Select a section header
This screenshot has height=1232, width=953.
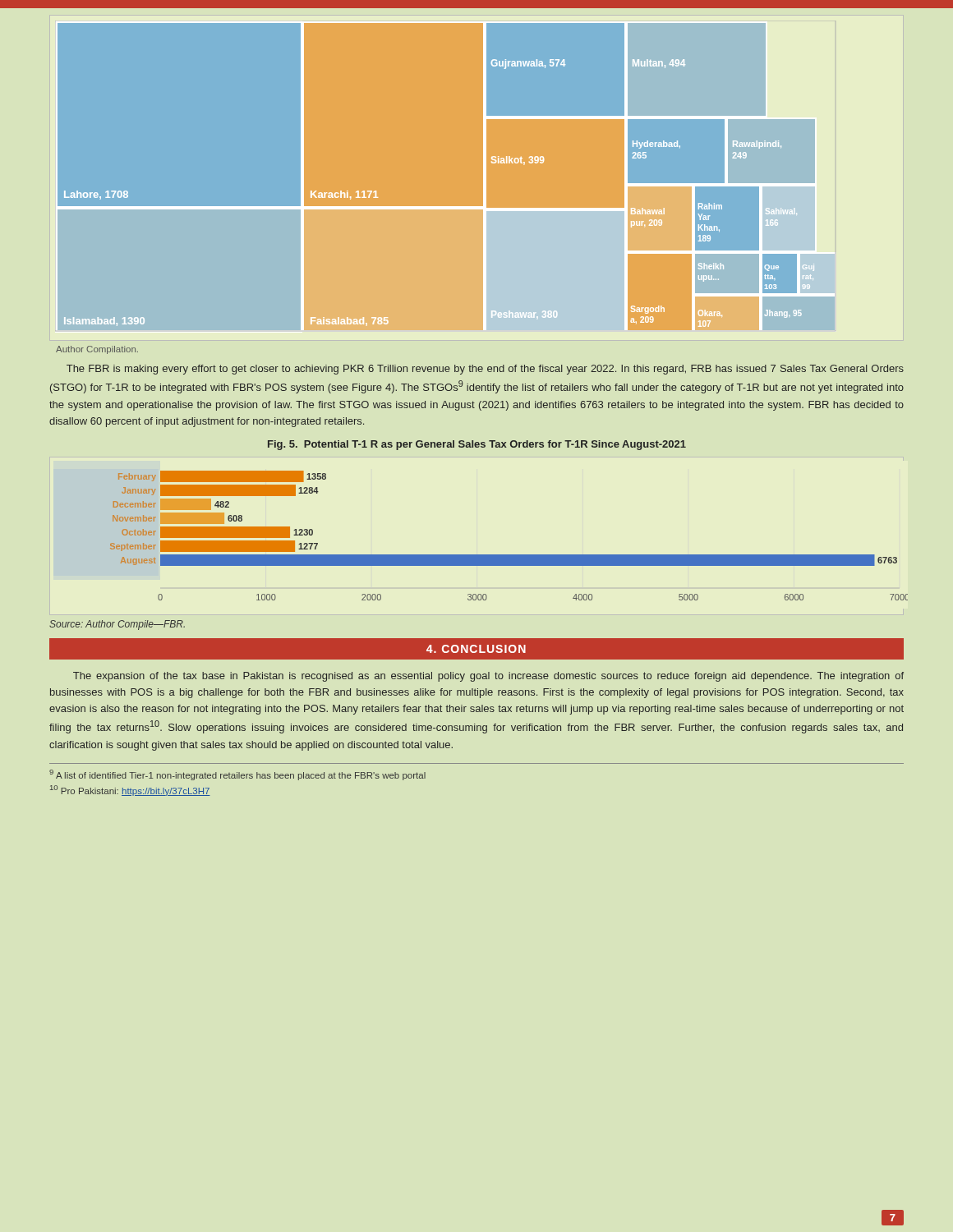tap(476, 649)
